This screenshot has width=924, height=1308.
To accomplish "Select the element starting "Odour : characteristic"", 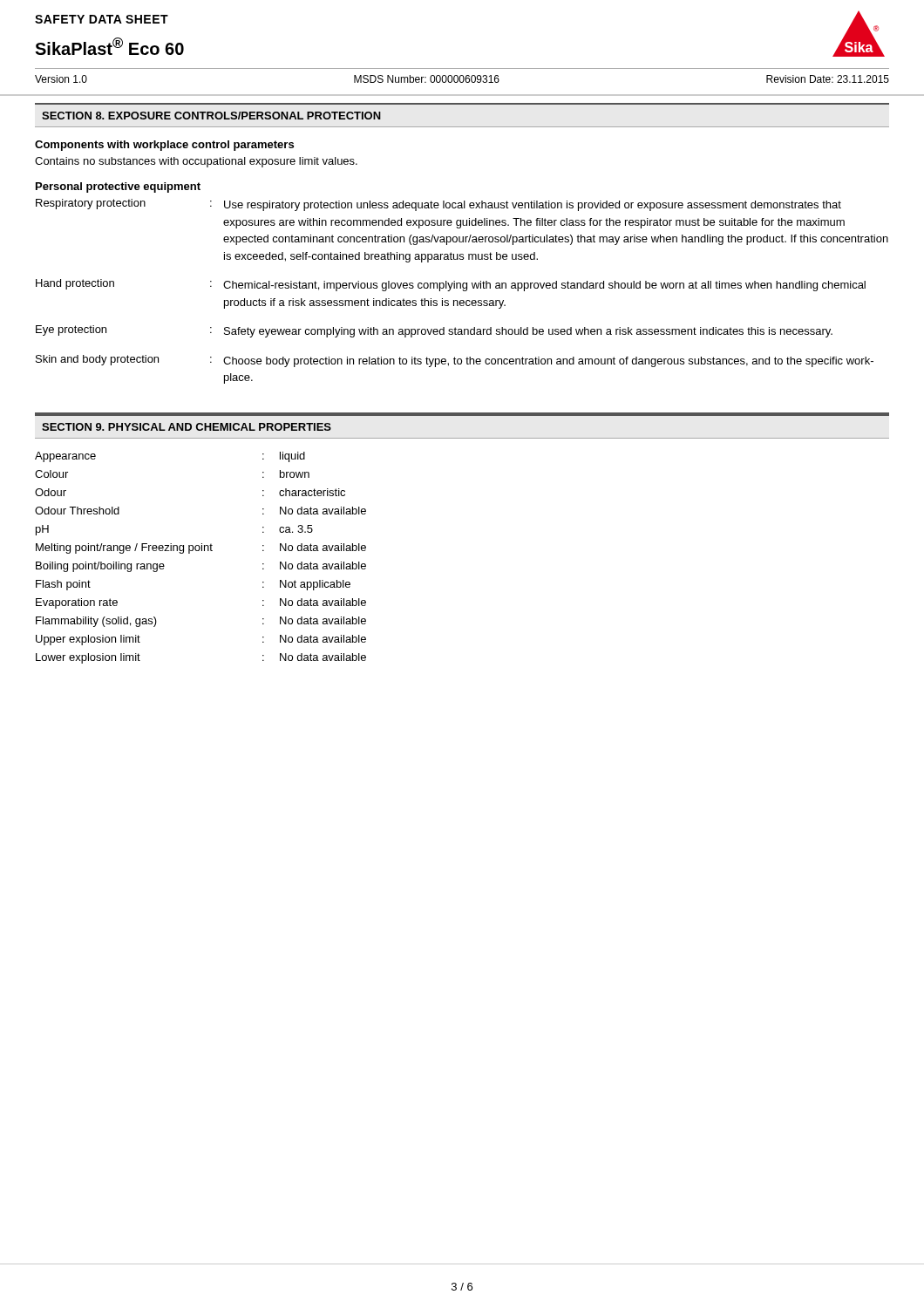I will (x=54, y=492).
